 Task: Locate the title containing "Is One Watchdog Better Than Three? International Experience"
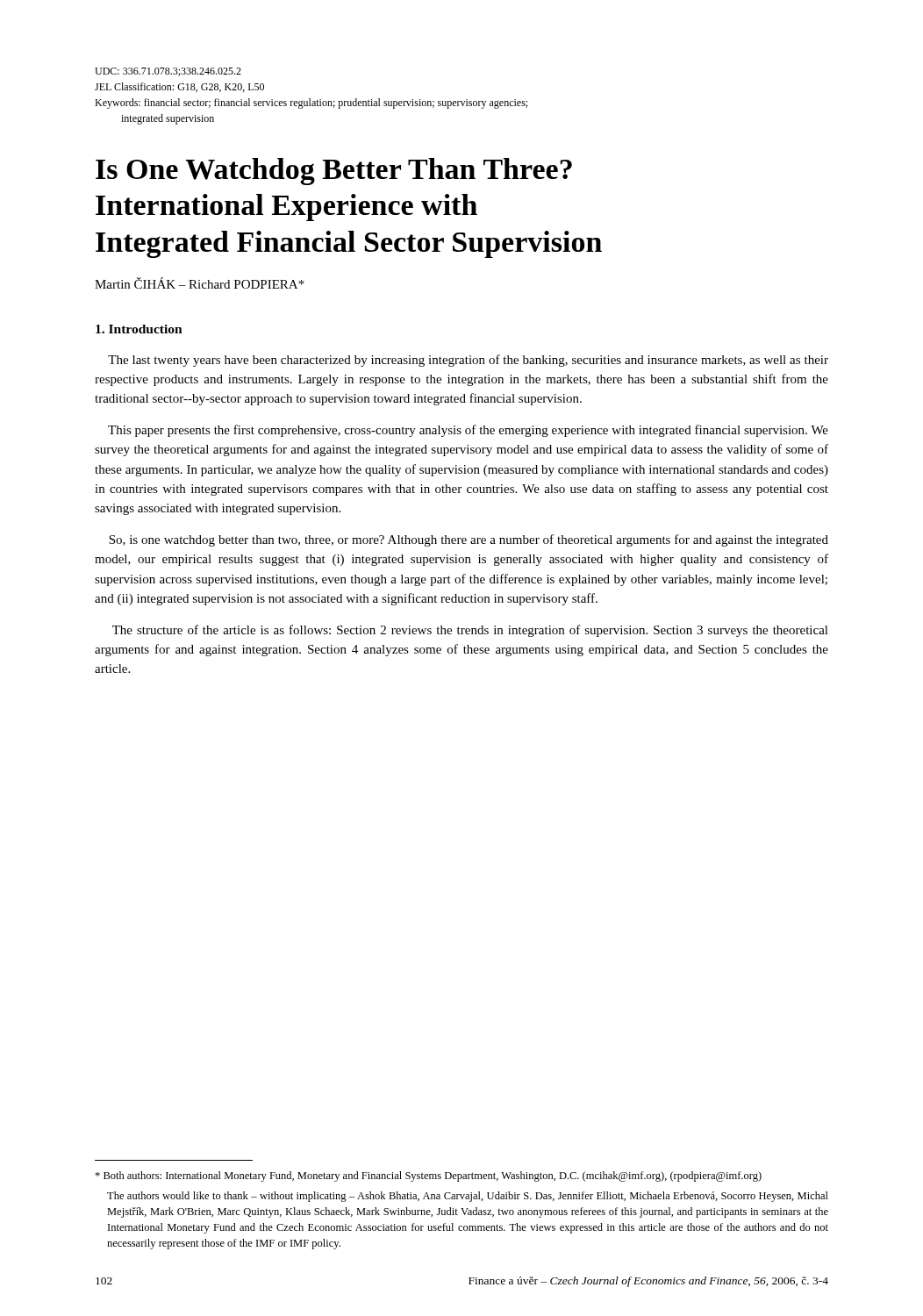(x=462, y=205)
